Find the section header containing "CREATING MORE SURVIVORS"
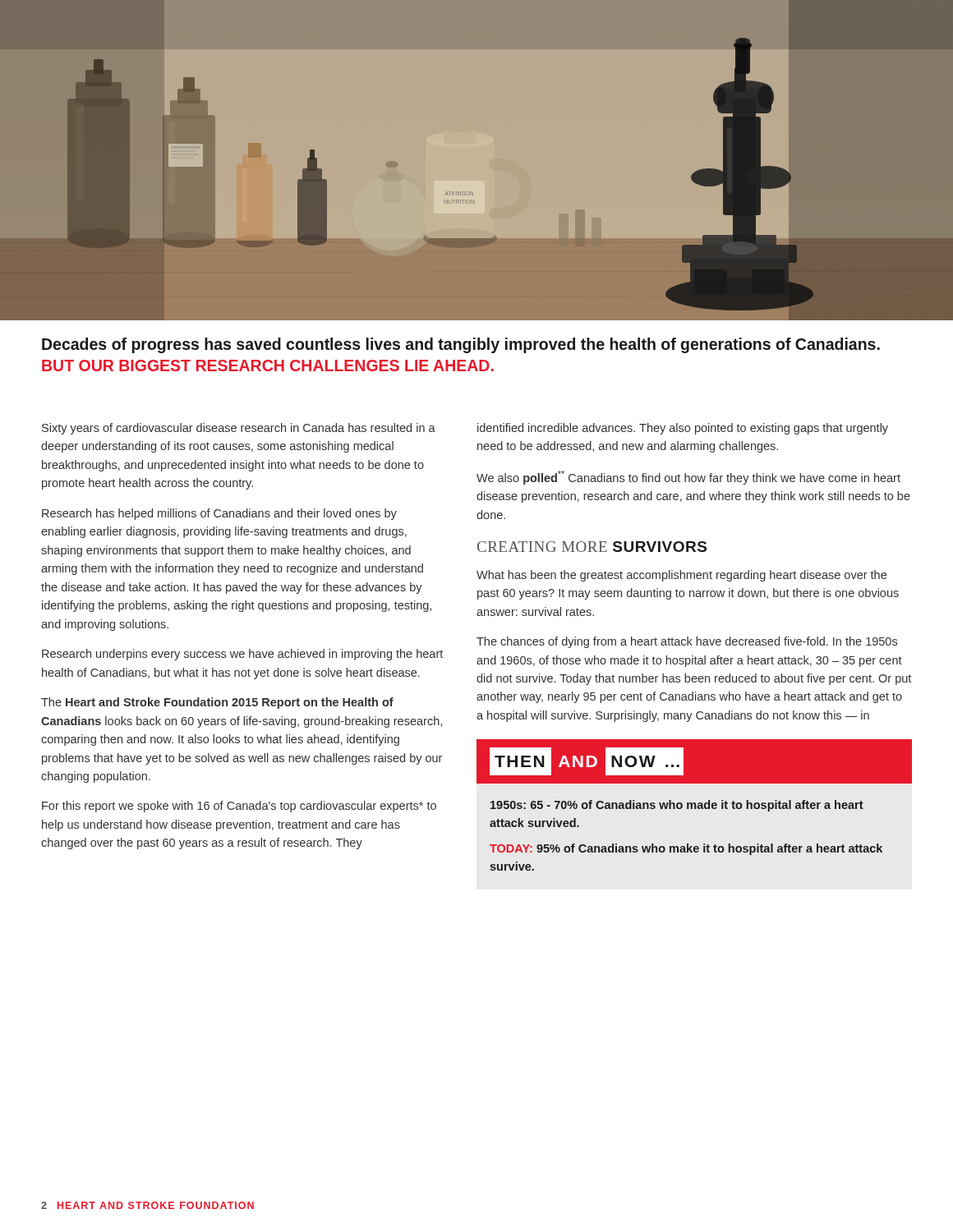Viewport: 953px width, 1232px height. [x=592, y=547]
